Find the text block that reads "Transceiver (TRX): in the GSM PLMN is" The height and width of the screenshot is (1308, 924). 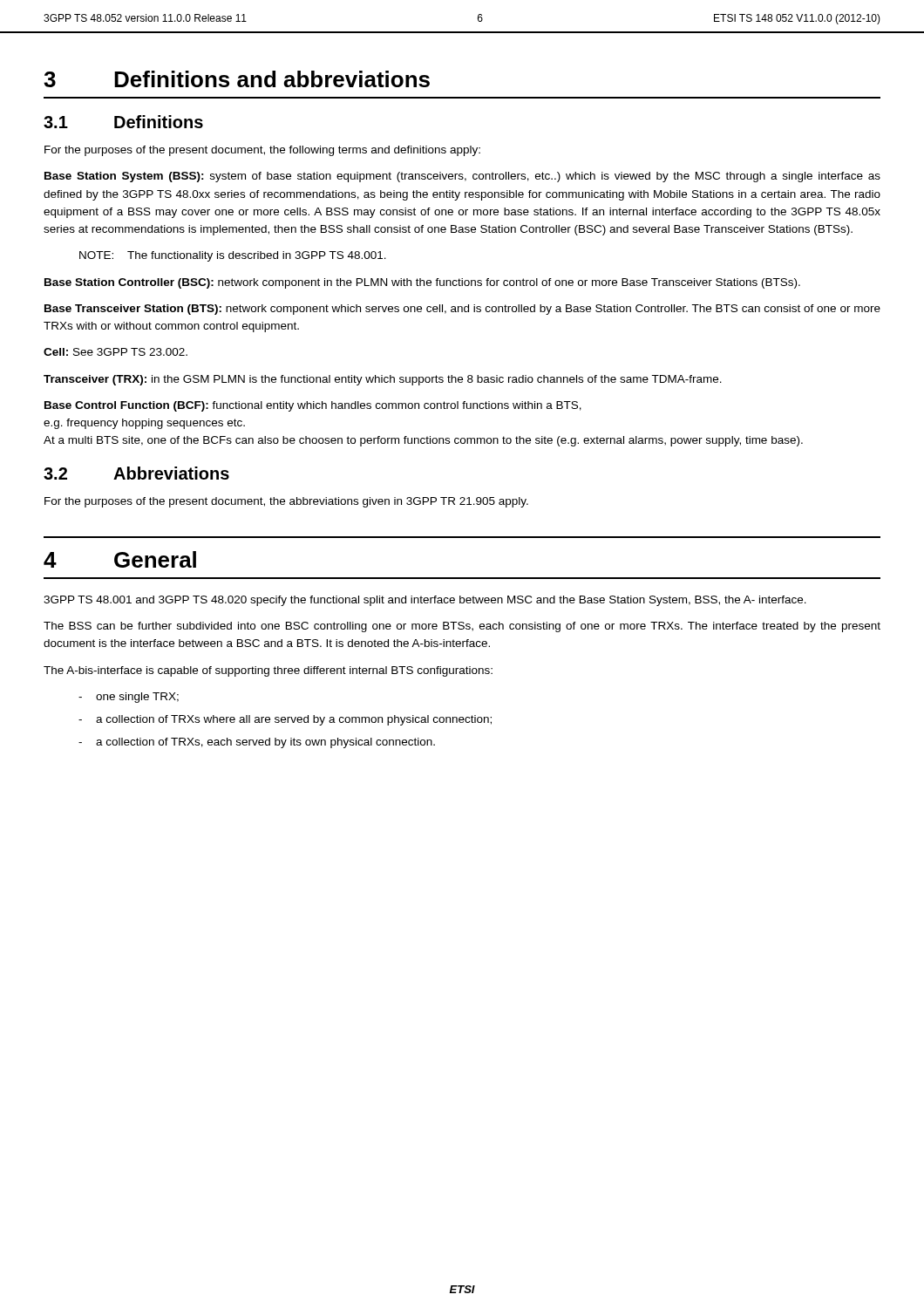pyautogui.click(x=383, y=378)
